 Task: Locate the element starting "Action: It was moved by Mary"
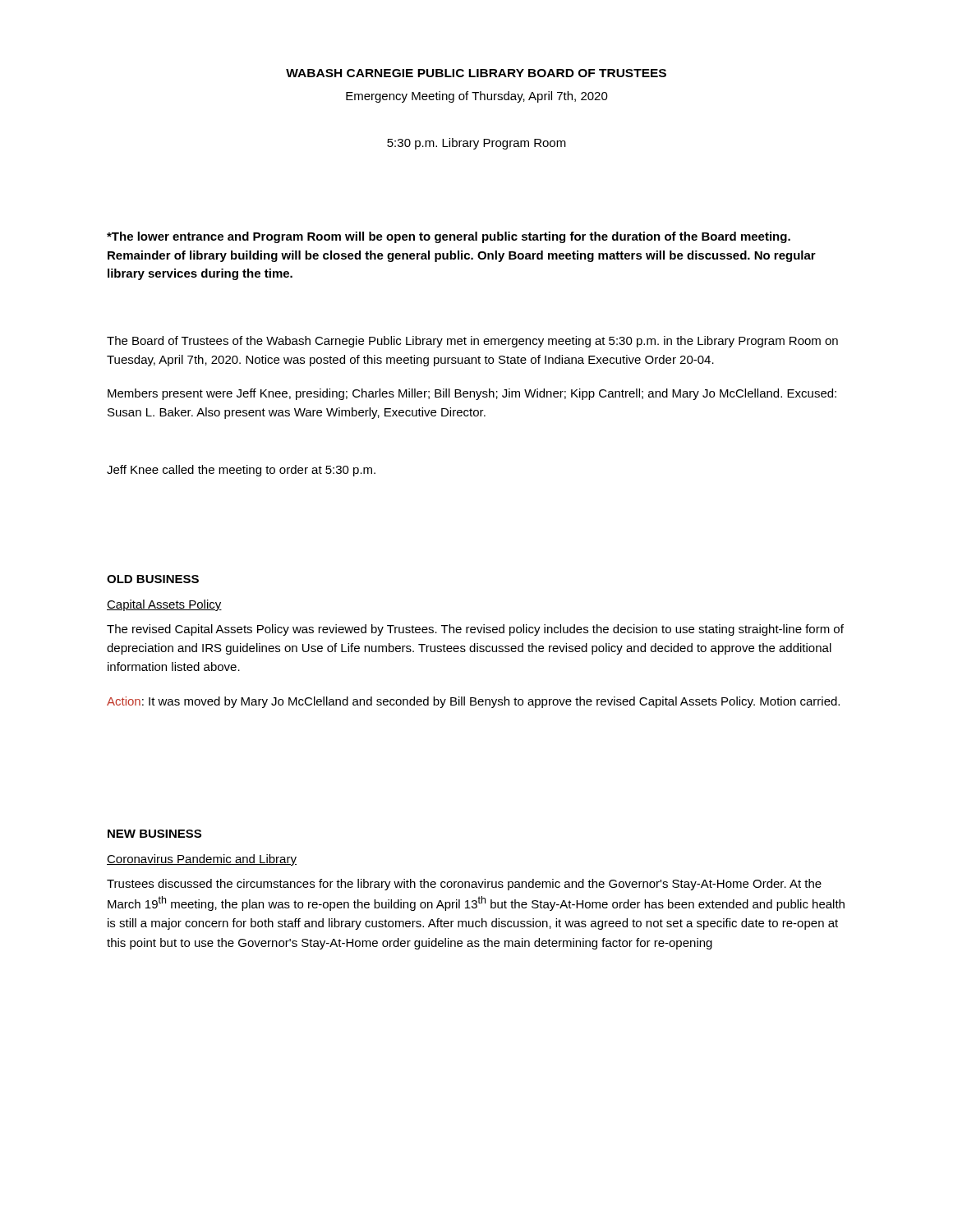[x=474, y=701]
